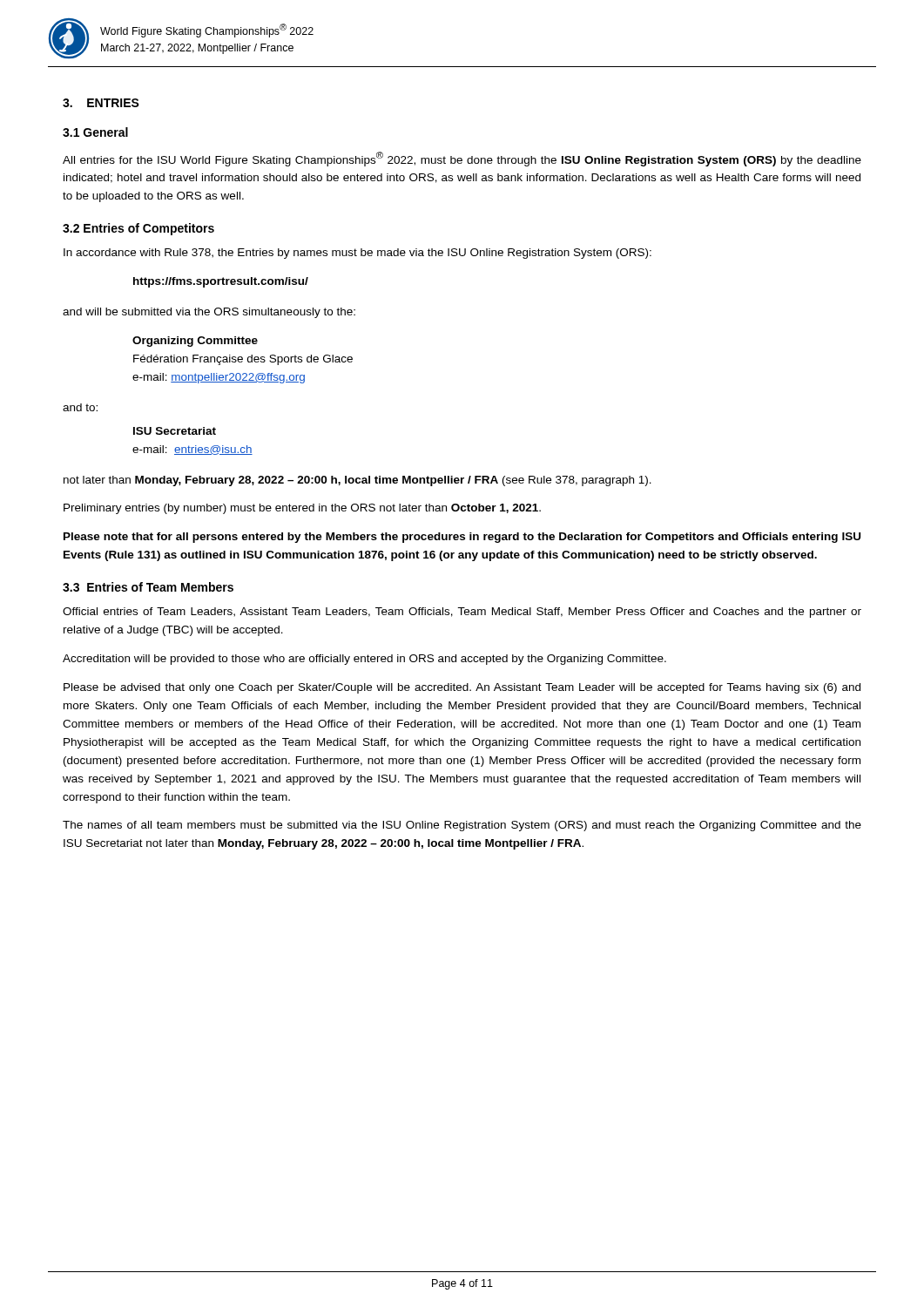Click on the section header with the text "3.3 Entries of"
The height and width of the screenshot is (1307, 924).
(148, 587)
